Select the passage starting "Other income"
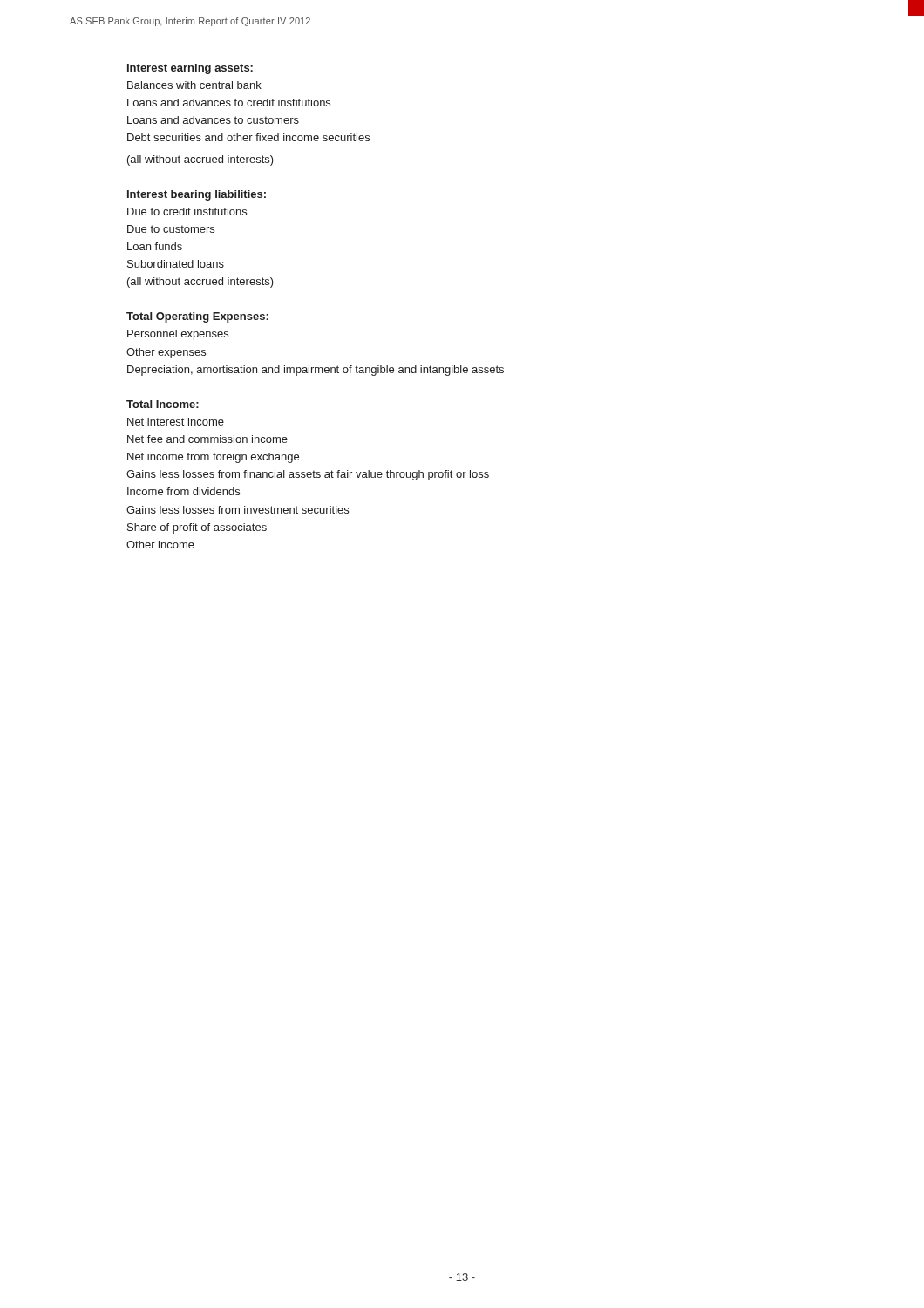Viewport: 924px width, 1308px height. 160,544
